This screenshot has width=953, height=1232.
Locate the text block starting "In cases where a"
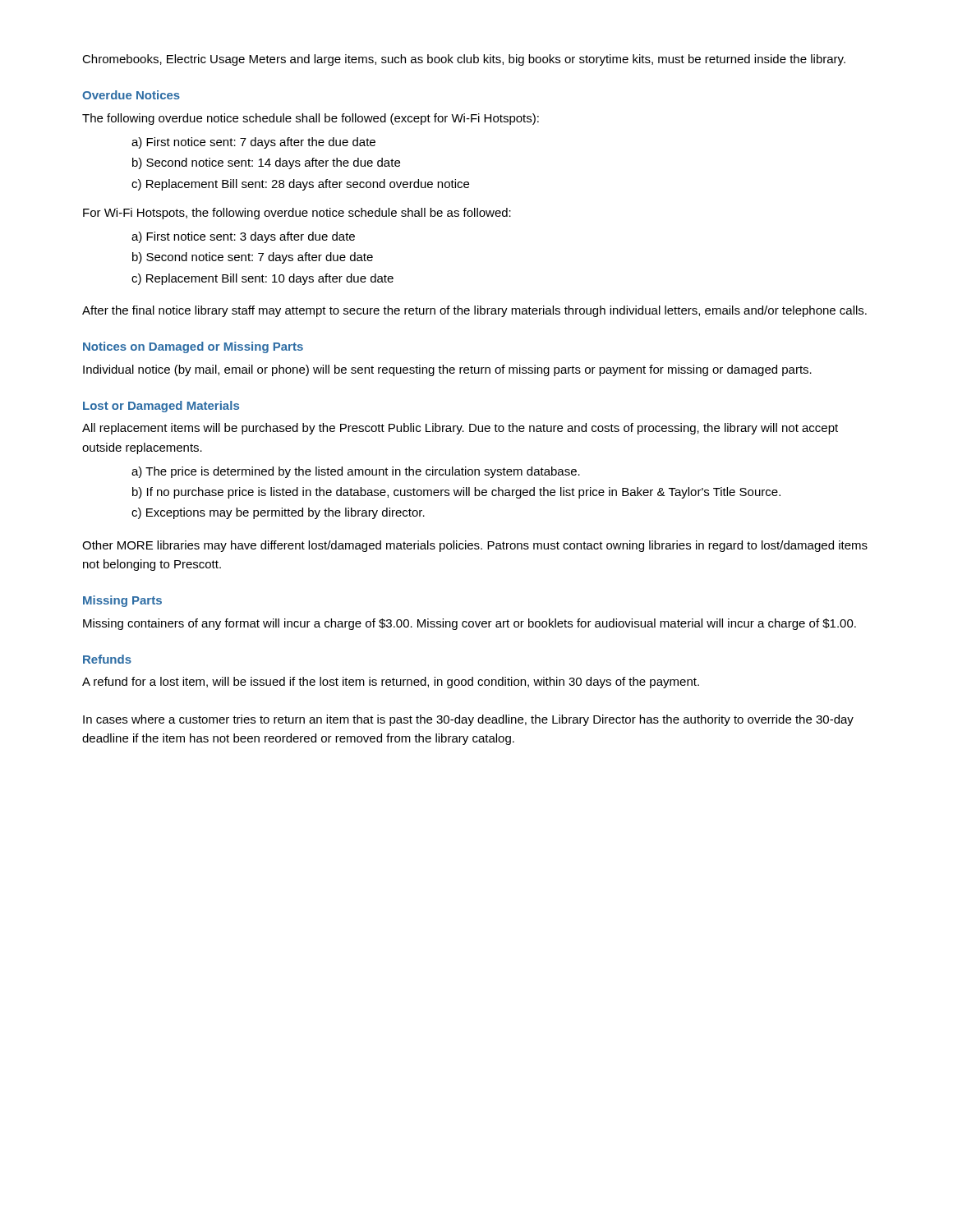(468, 728)
